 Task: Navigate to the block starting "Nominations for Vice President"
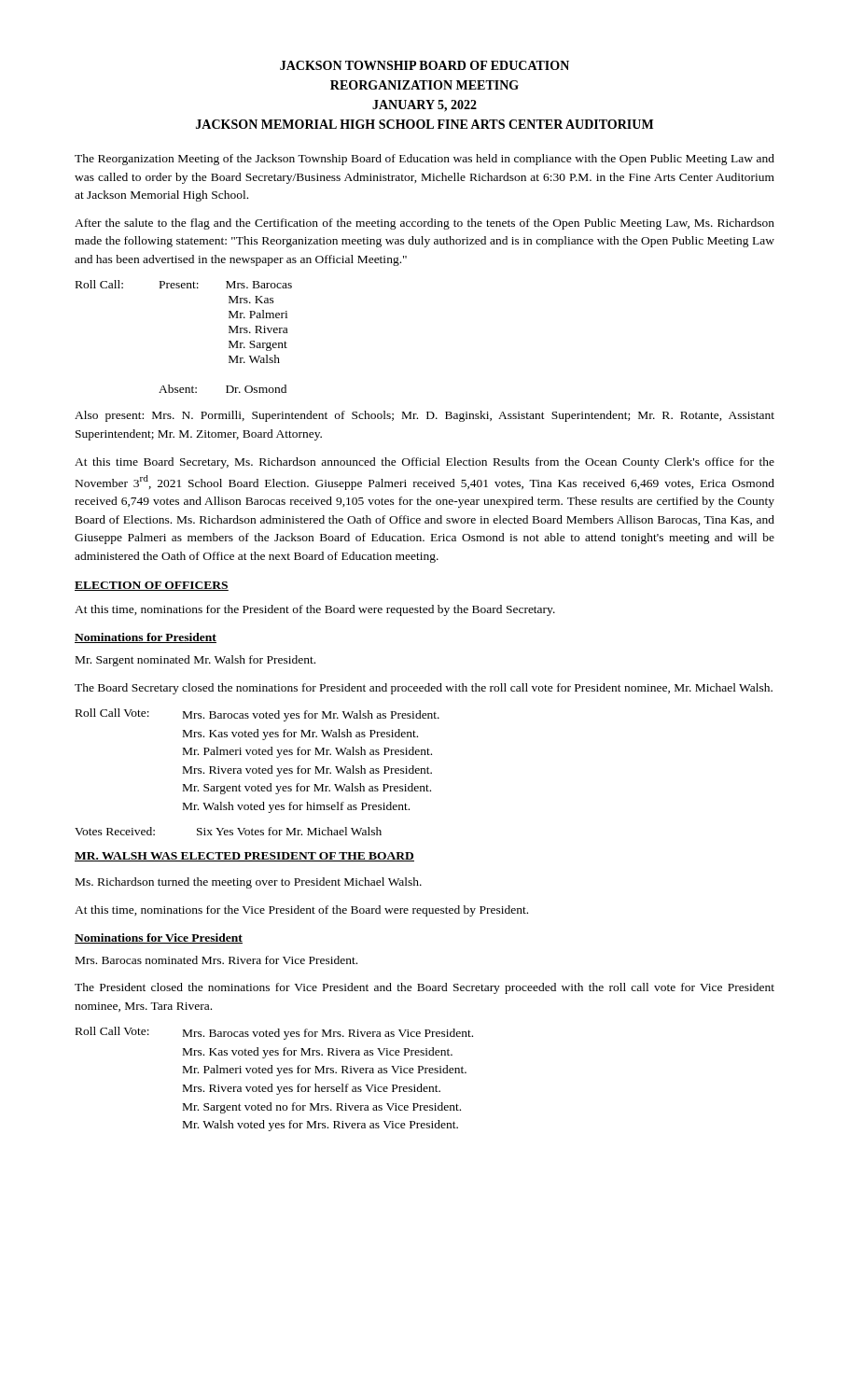click(159, 937)
